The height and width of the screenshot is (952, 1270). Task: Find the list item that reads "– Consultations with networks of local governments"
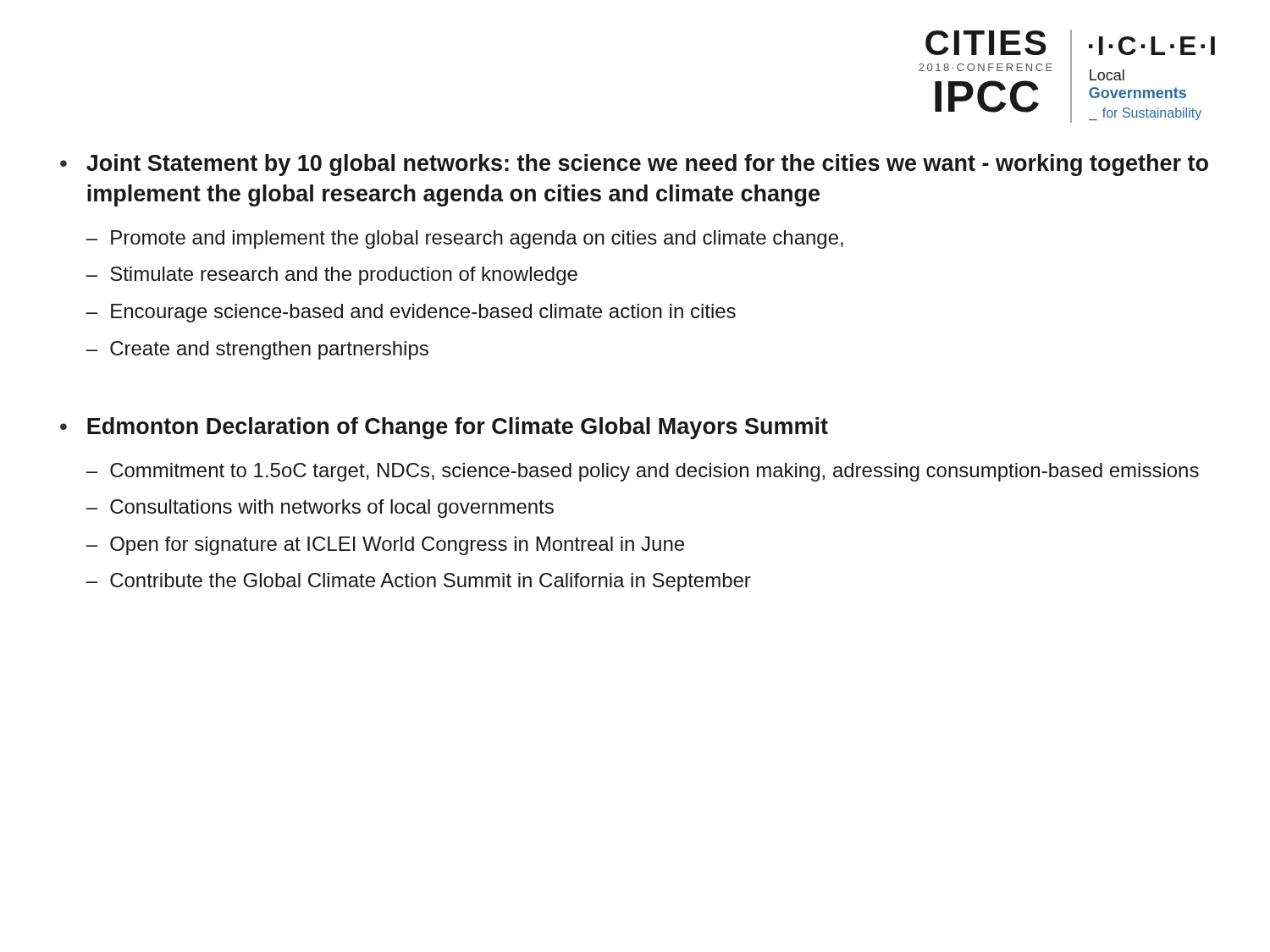point(320,509)
